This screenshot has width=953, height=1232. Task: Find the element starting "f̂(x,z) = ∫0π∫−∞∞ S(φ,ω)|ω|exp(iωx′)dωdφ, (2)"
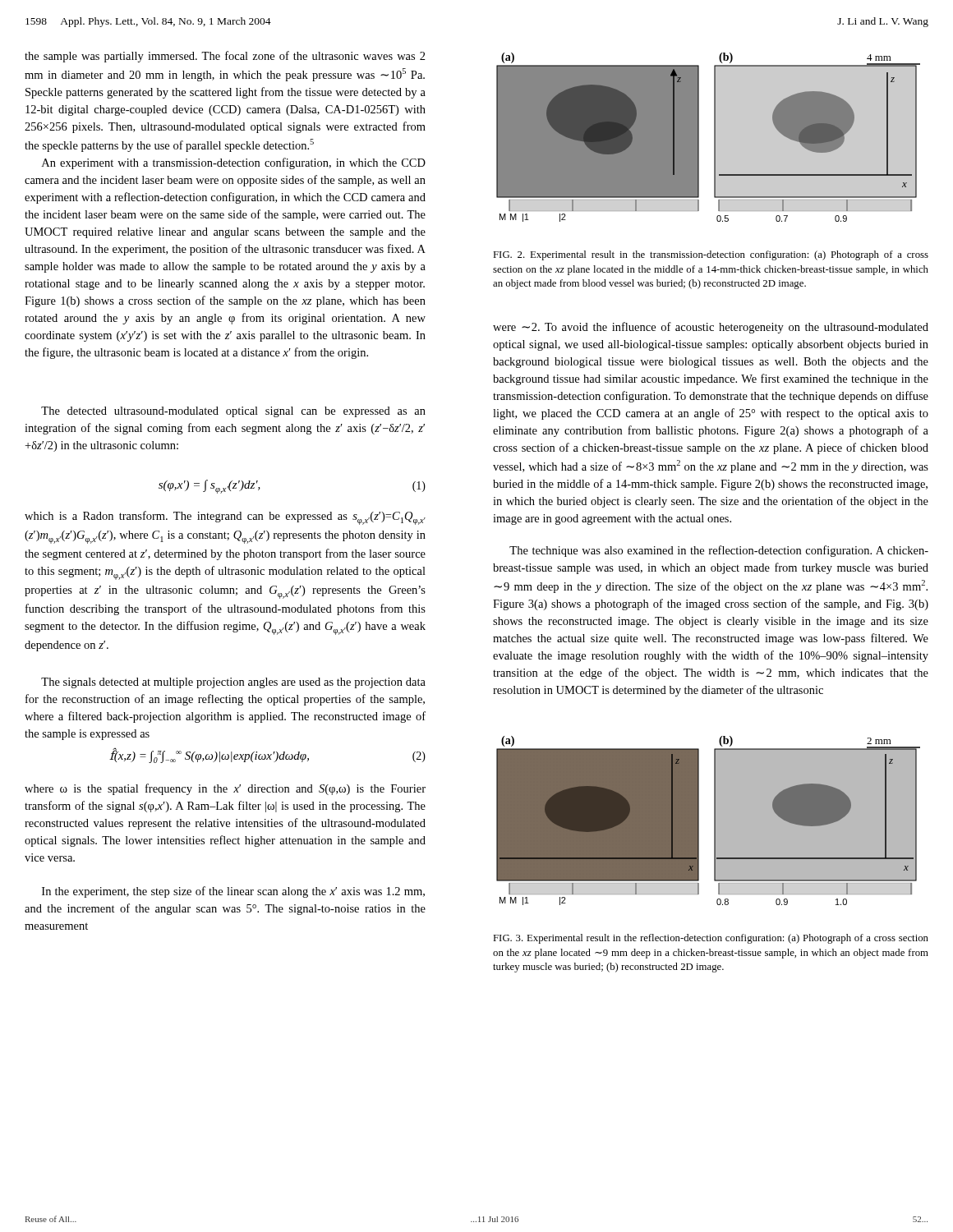click(225, 756)
